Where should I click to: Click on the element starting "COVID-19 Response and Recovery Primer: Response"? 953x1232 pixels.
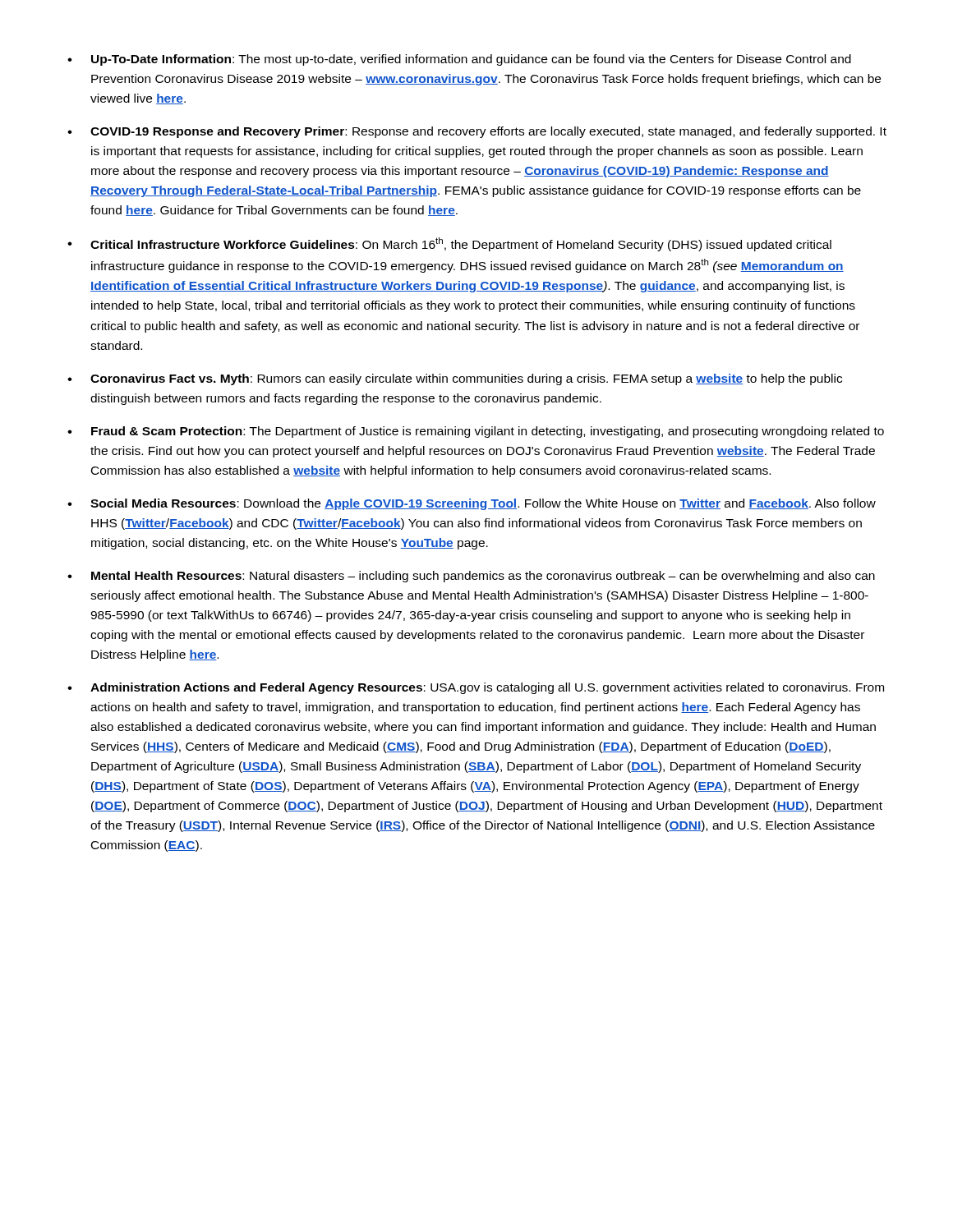tap(488, 171)
